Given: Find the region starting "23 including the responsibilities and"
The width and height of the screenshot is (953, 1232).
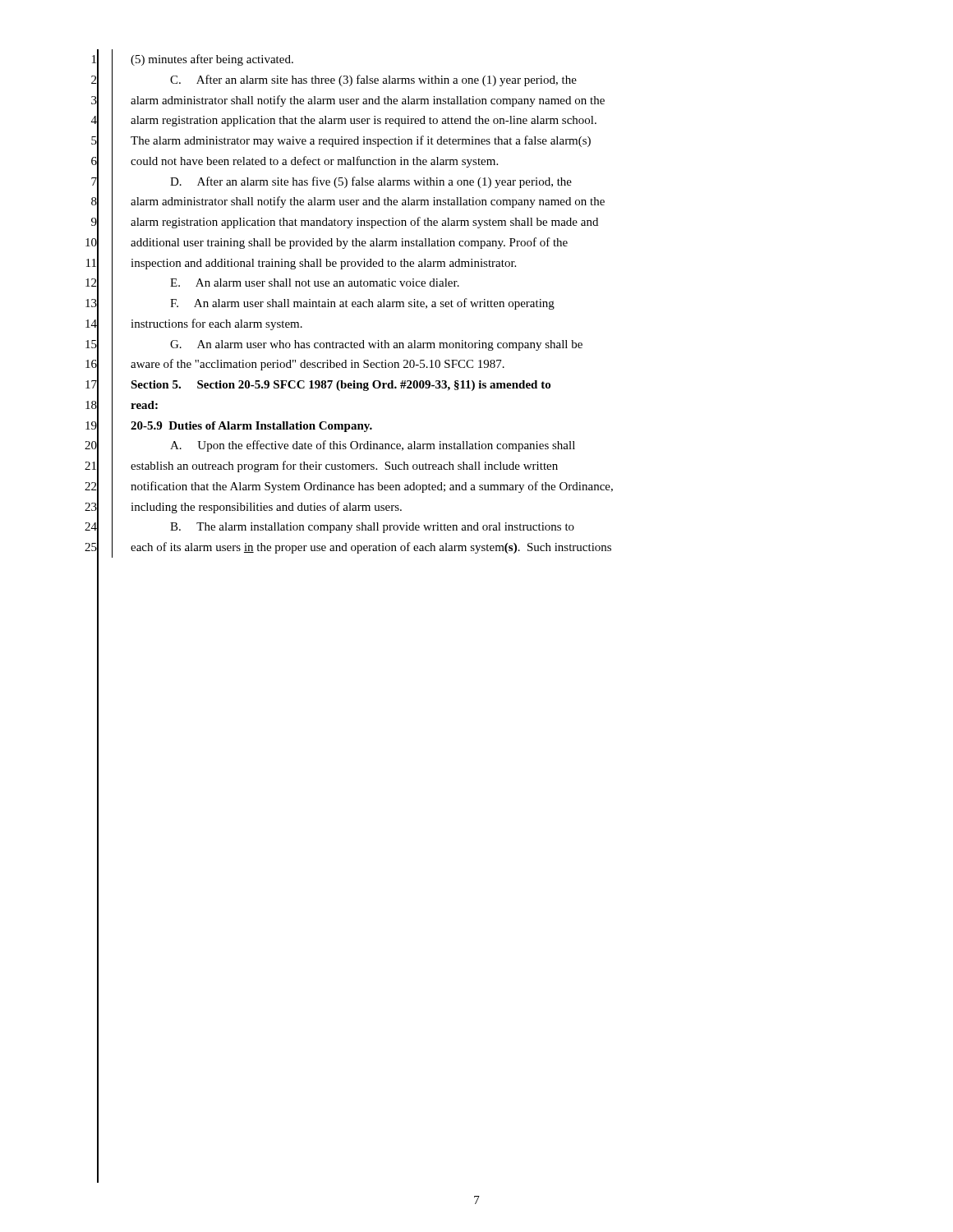Looking at the screenshot, I should (x=243, y=507).
